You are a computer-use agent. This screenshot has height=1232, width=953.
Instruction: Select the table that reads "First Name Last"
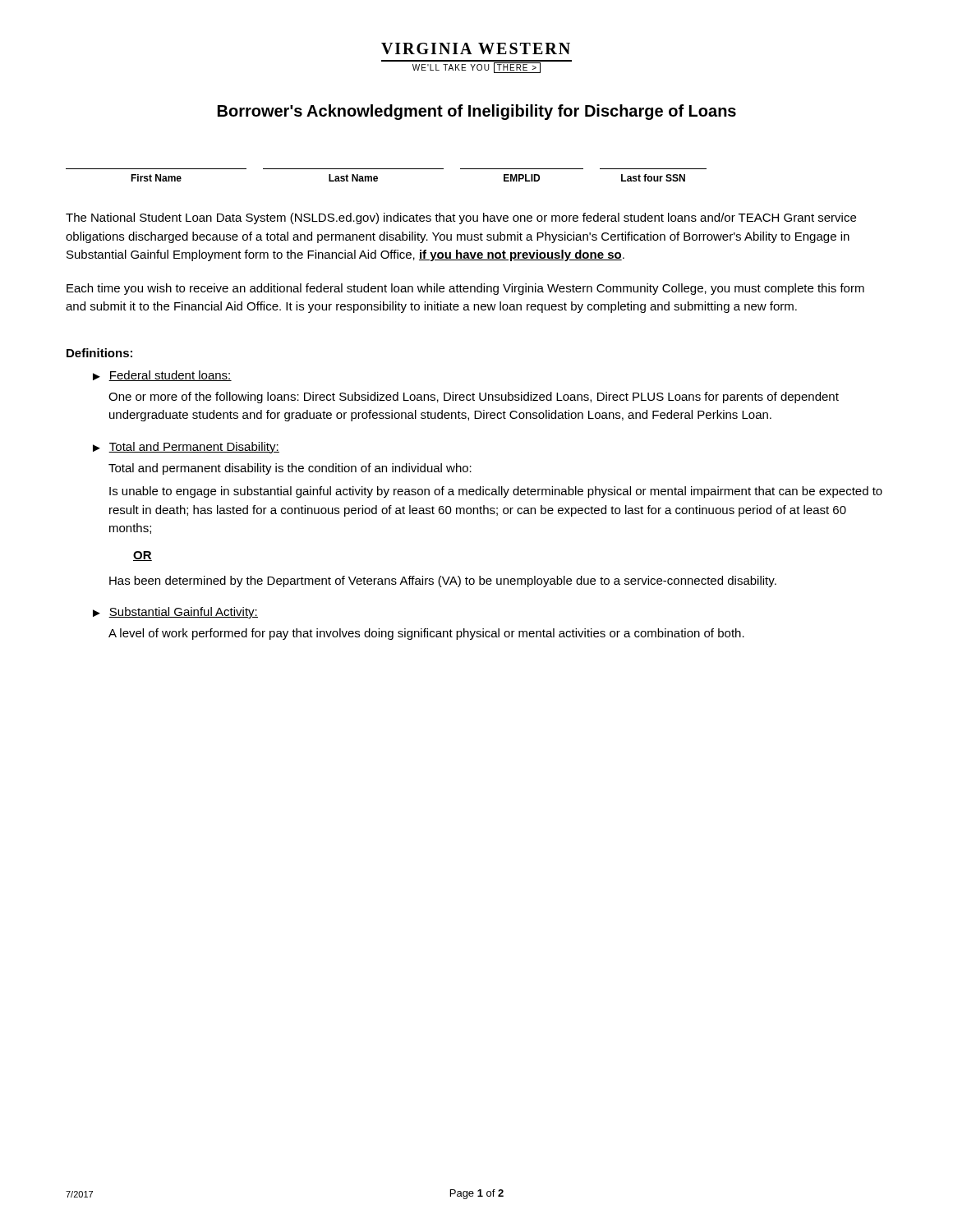coord(476,169)
